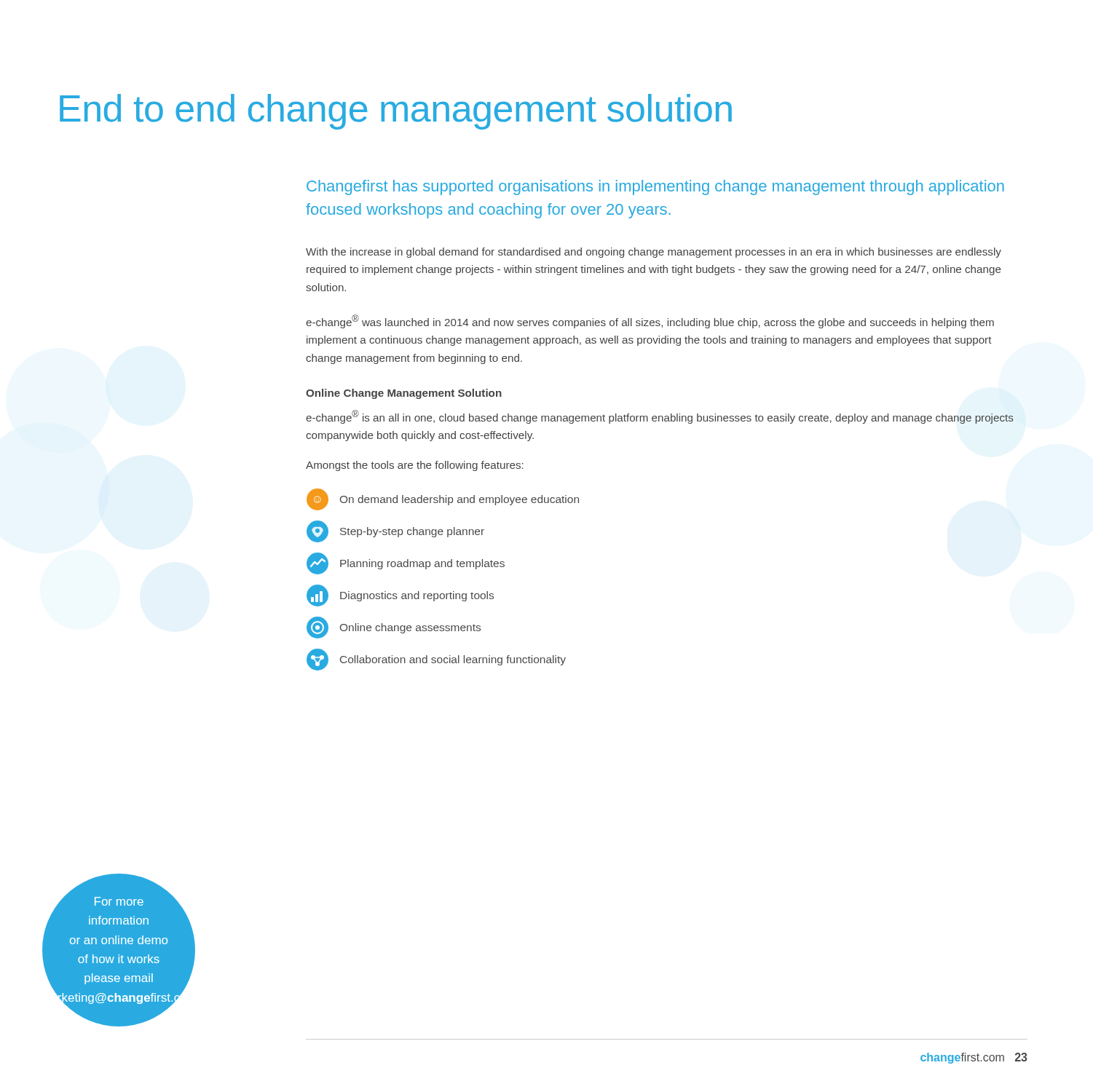The width and height of the screenshot is (1093, 1092).
Task: Select the region starting "Step-by-step change planner"
Action: point(395,531)
